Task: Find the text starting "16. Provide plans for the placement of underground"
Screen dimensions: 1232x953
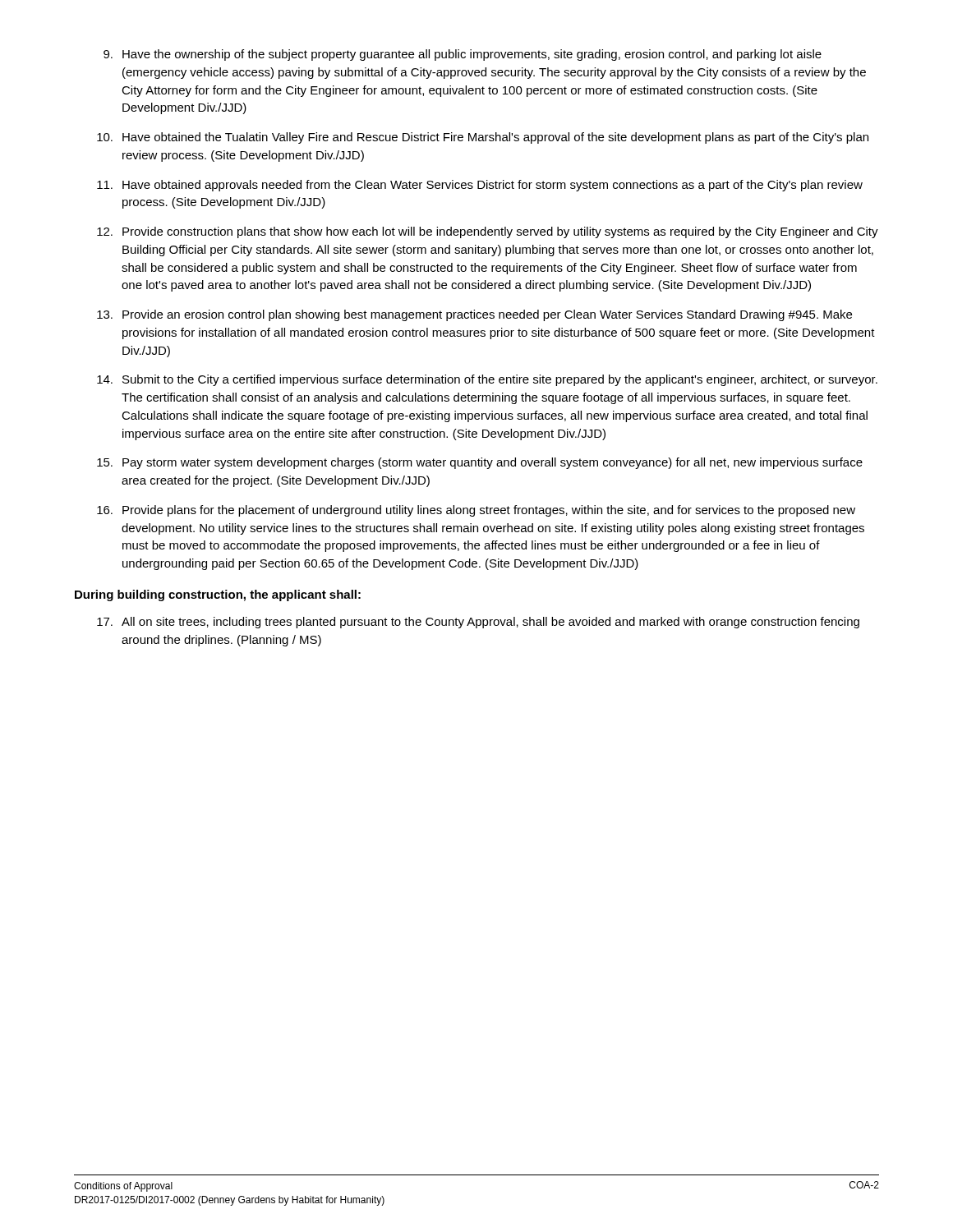Action: [x=476, y=537]
